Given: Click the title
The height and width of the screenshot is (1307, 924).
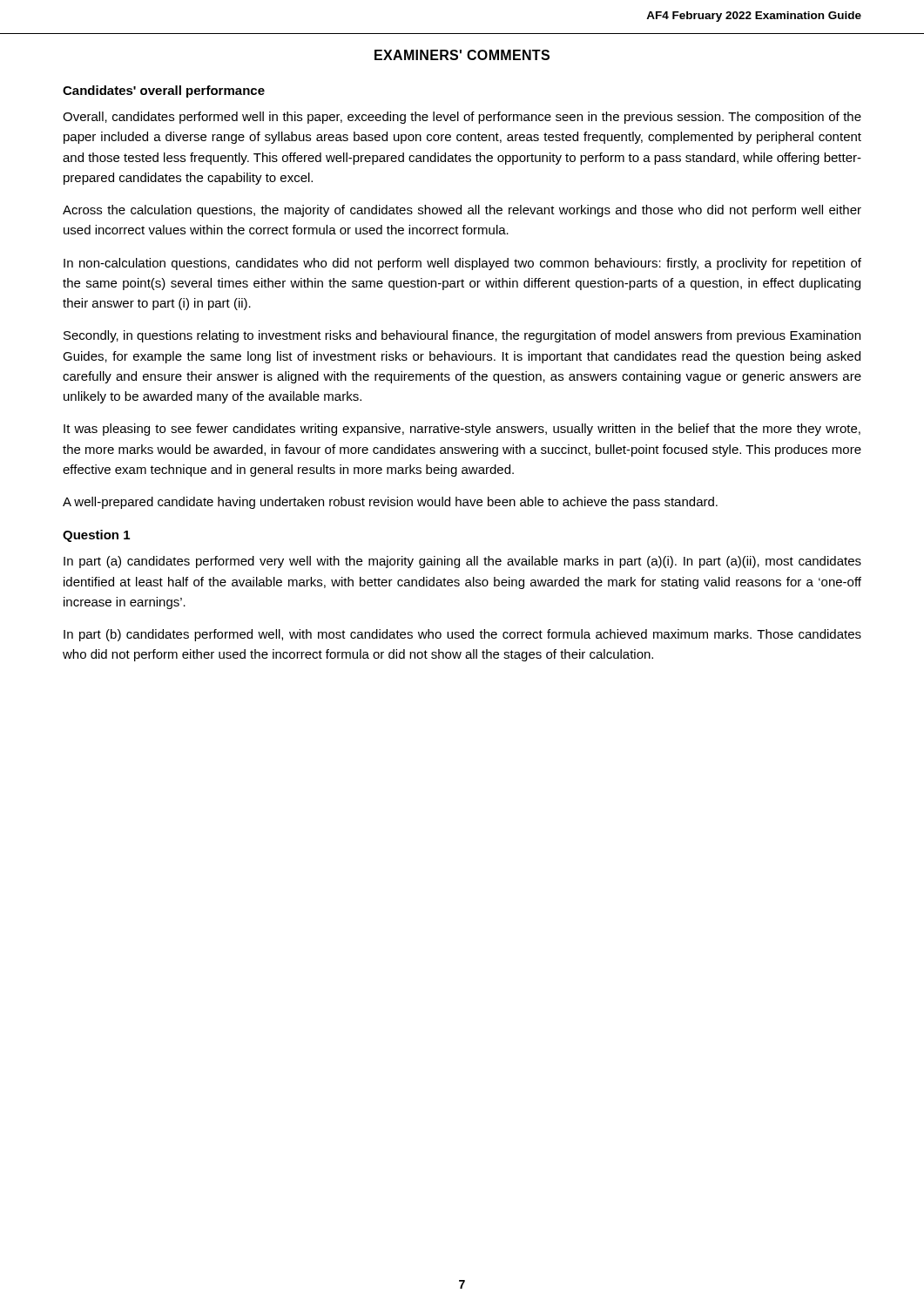Looking at the screenshot, I should [x=462, y=56].
